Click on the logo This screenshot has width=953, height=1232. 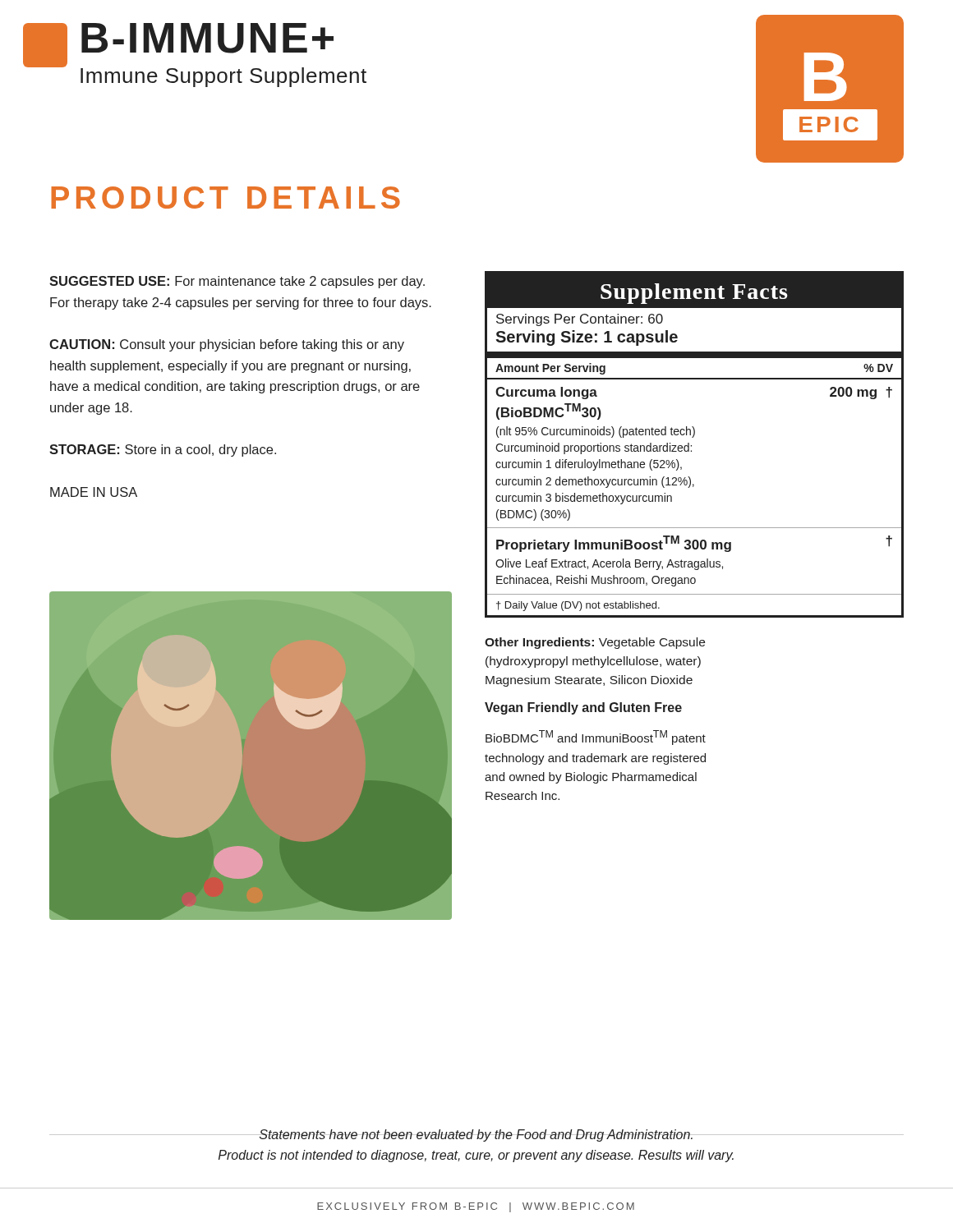coord(830,89)
